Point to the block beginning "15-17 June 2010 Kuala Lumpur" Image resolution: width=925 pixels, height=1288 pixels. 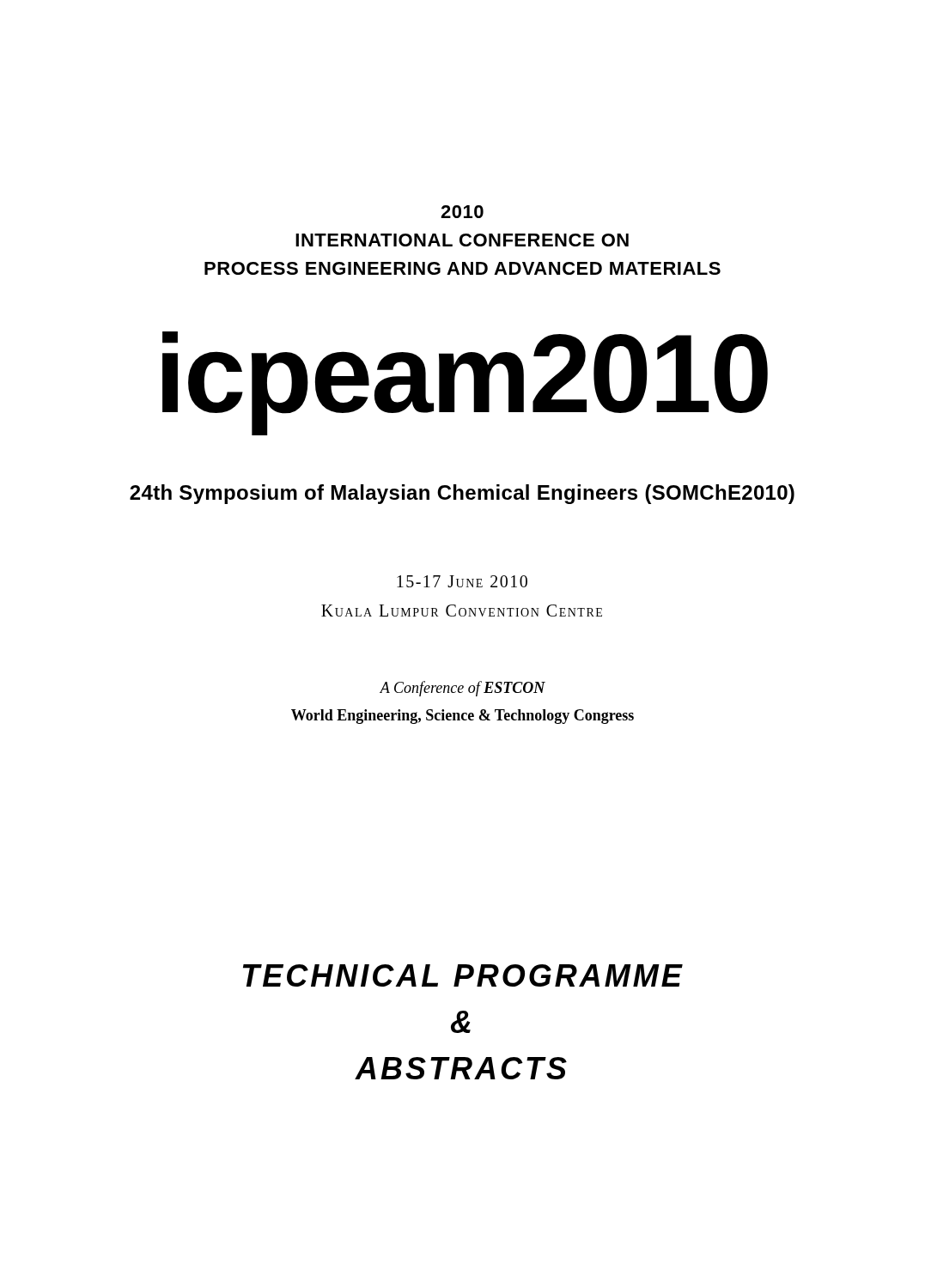[462, 596]
